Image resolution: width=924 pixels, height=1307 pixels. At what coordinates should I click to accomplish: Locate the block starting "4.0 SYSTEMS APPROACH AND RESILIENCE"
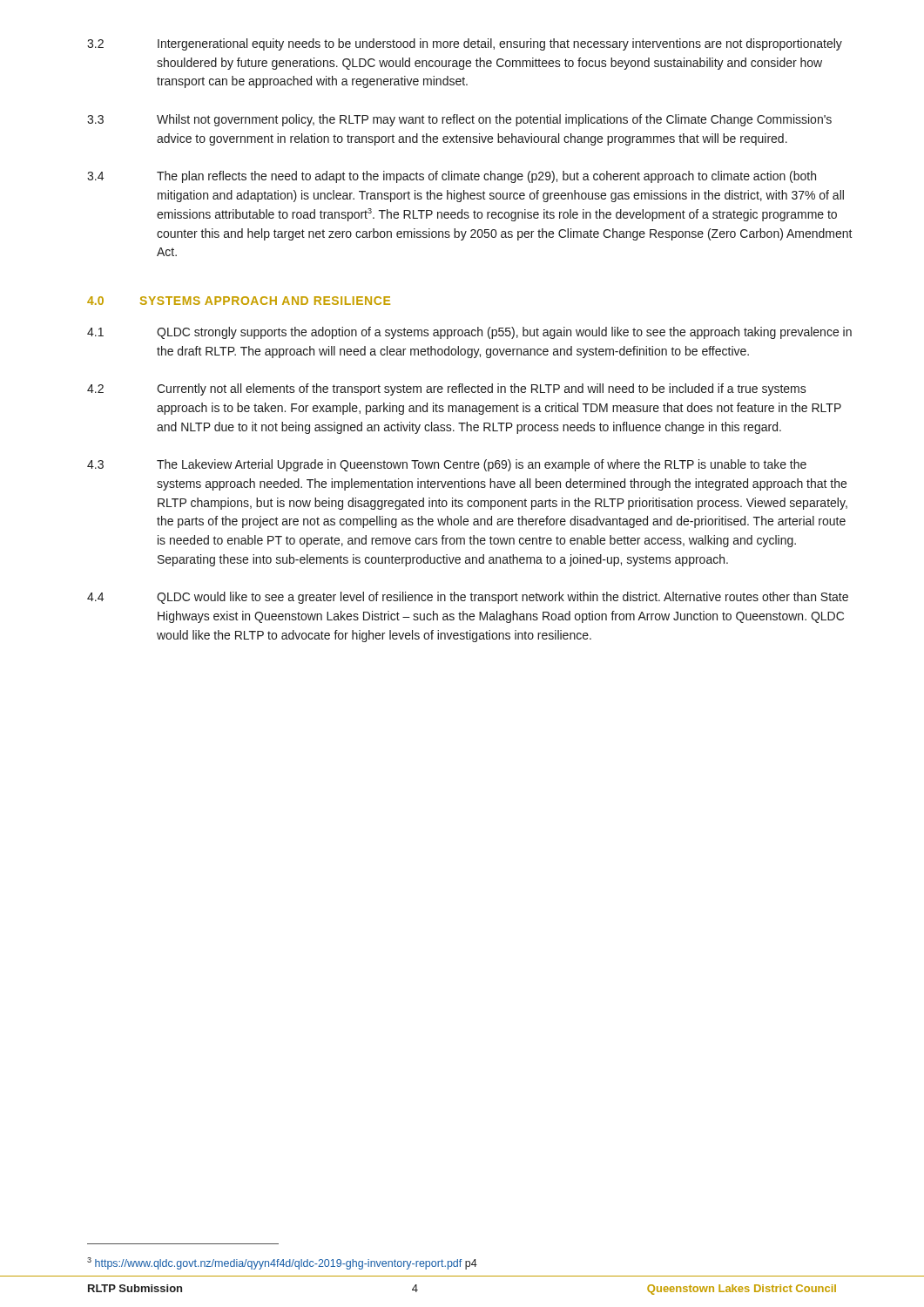pos(239,300)
